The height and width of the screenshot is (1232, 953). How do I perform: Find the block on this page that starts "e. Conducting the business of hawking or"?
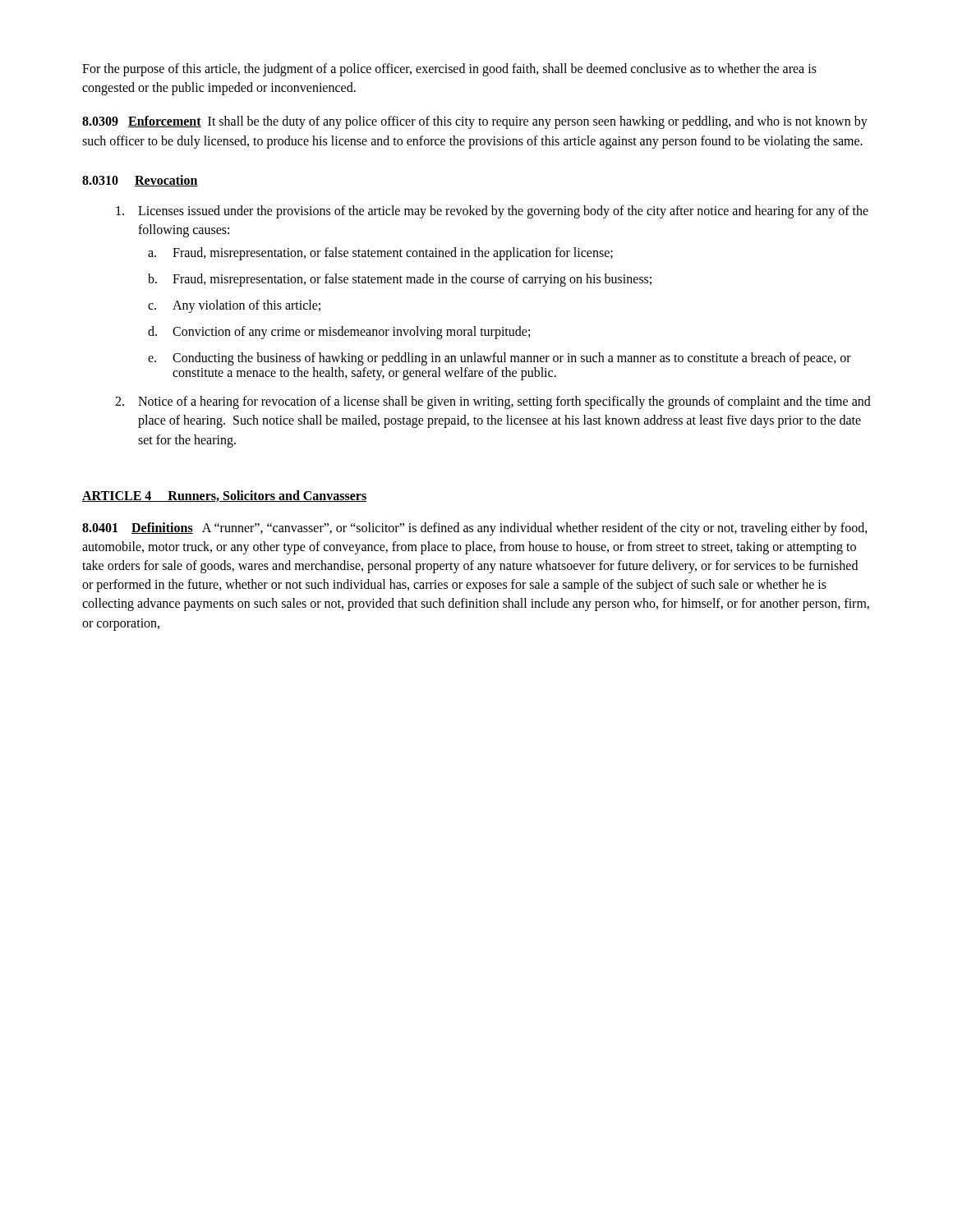(x=509, y=366)
